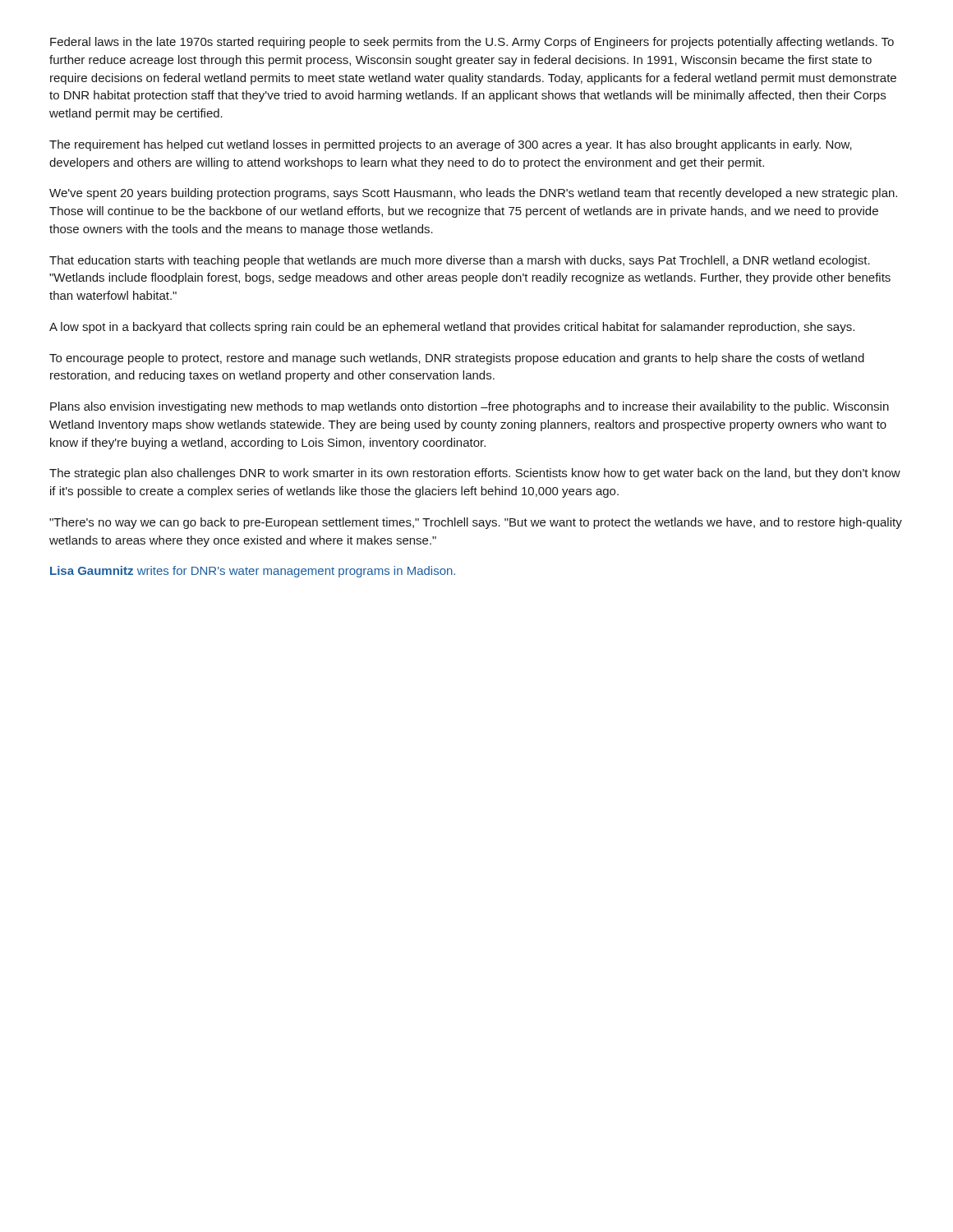Locate the text block with the text "The requirement has helped cut"

pyautogui.click(x=451, y=153)
